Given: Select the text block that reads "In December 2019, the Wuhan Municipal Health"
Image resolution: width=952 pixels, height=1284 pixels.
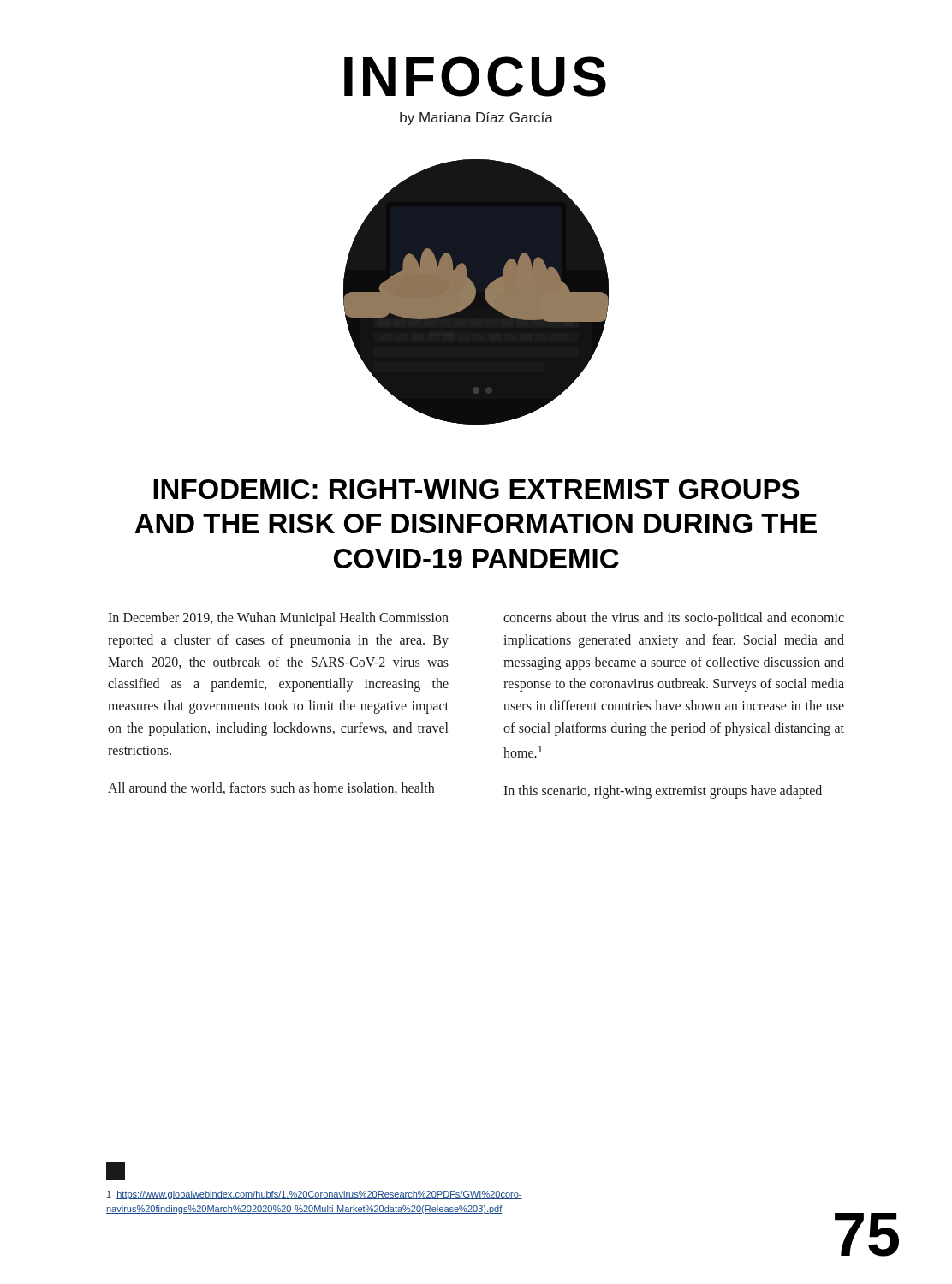Looking at the screenshot, I should click(278, 703).
